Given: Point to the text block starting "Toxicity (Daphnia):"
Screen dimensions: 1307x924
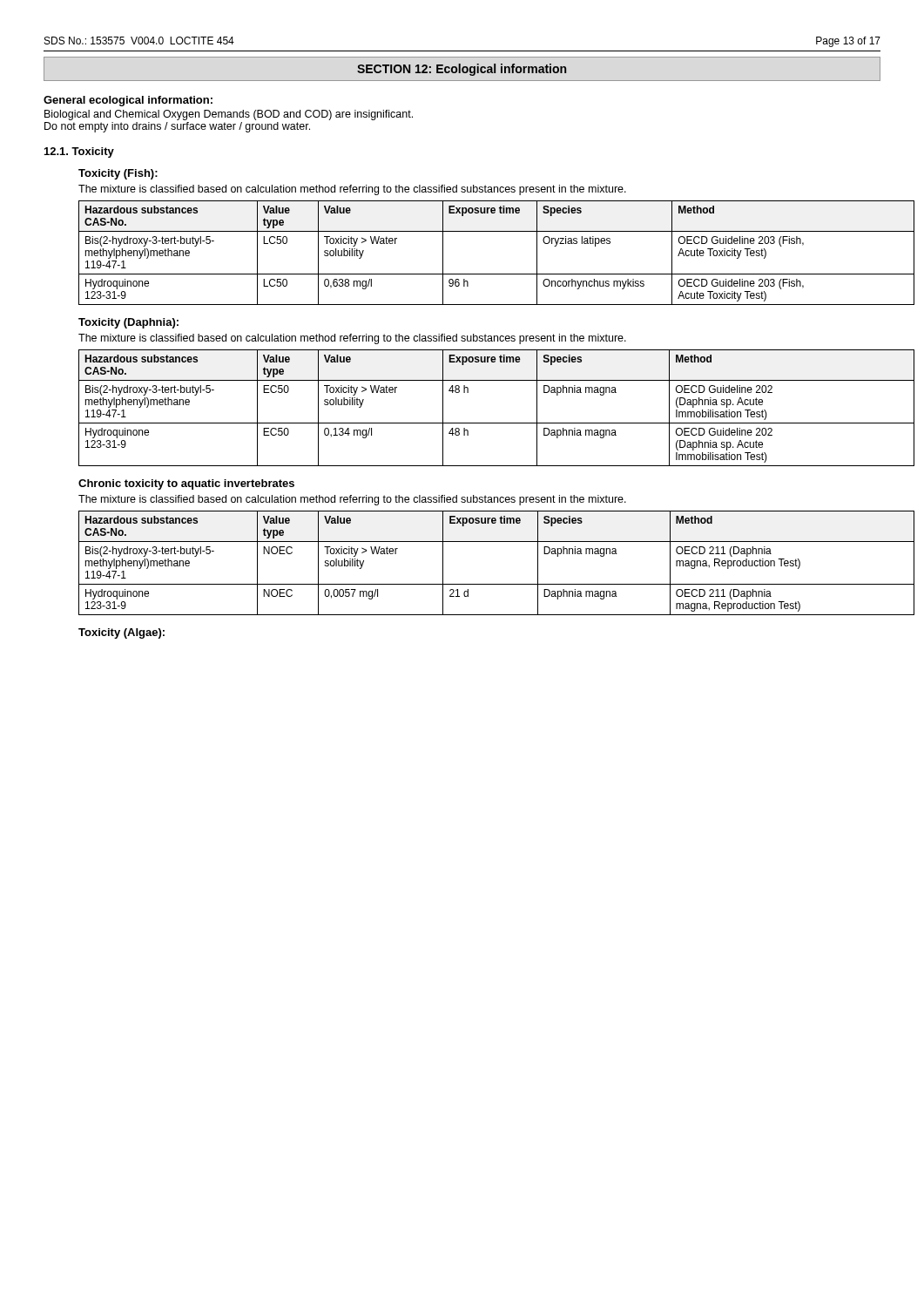Looking at the screenshot, I should click(129, 322).
